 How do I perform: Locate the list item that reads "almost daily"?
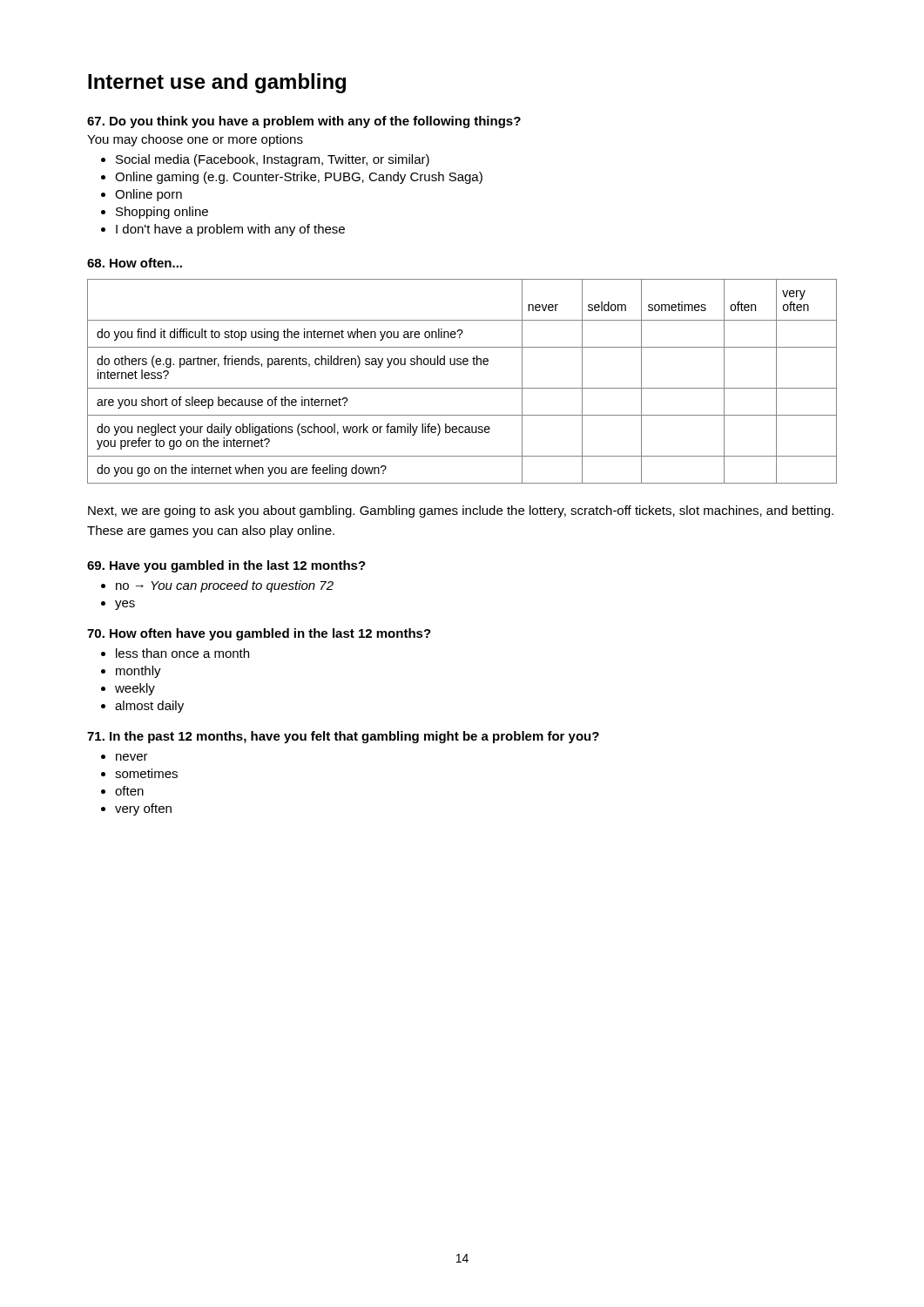pos(142,707)
